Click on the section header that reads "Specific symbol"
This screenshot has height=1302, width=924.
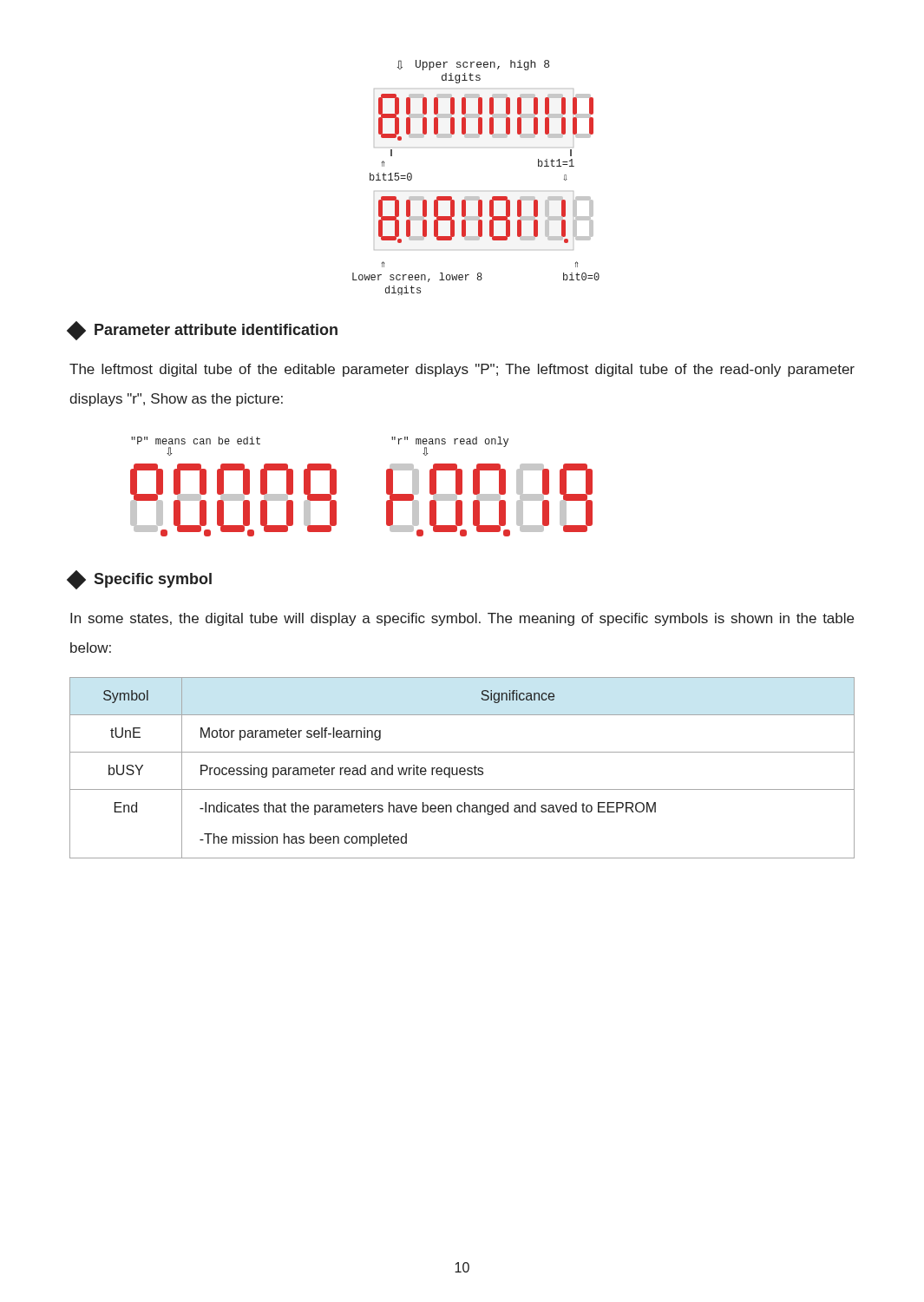141,579
